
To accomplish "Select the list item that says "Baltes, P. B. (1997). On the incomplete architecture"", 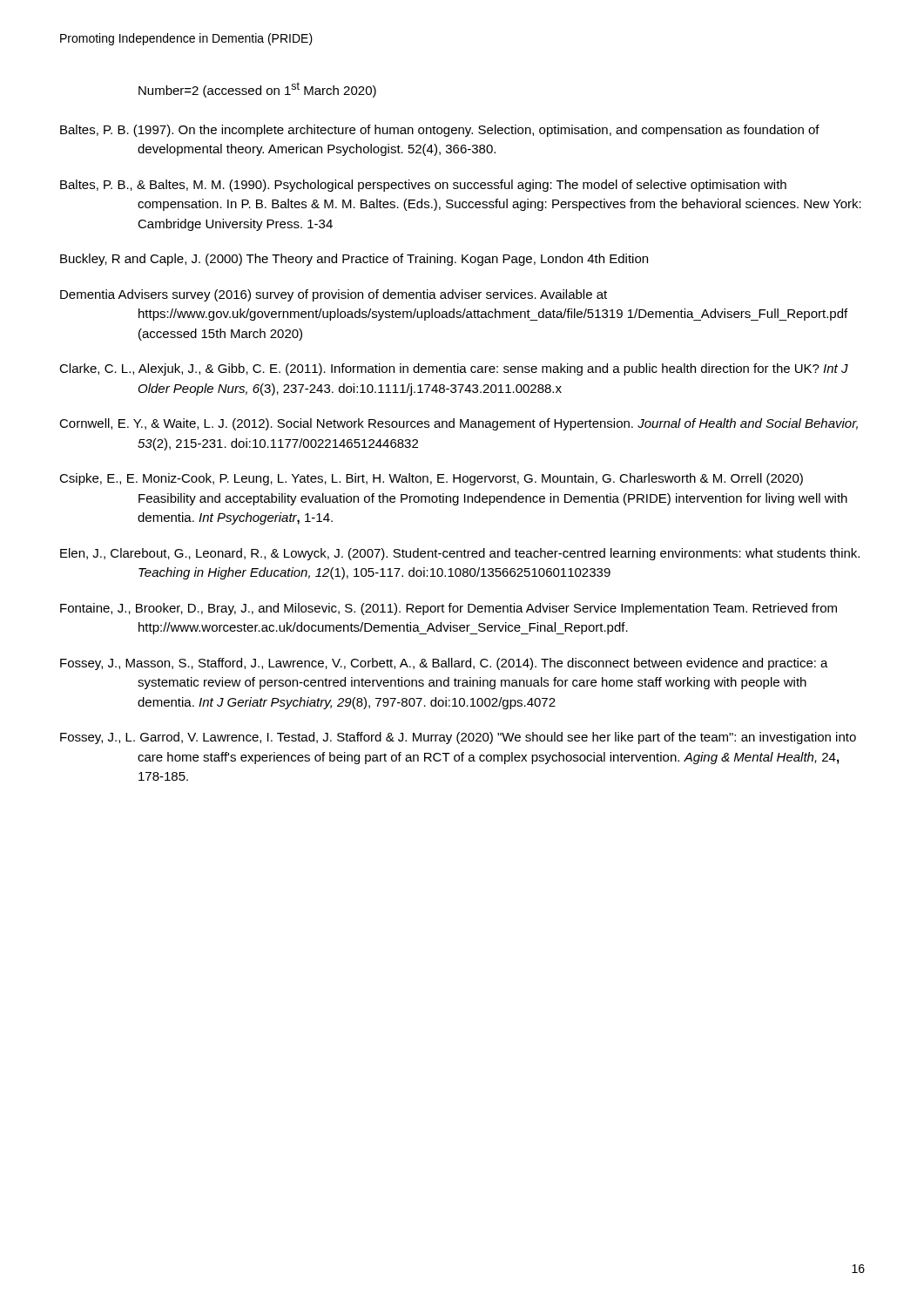I will click(x=439, y=139).
